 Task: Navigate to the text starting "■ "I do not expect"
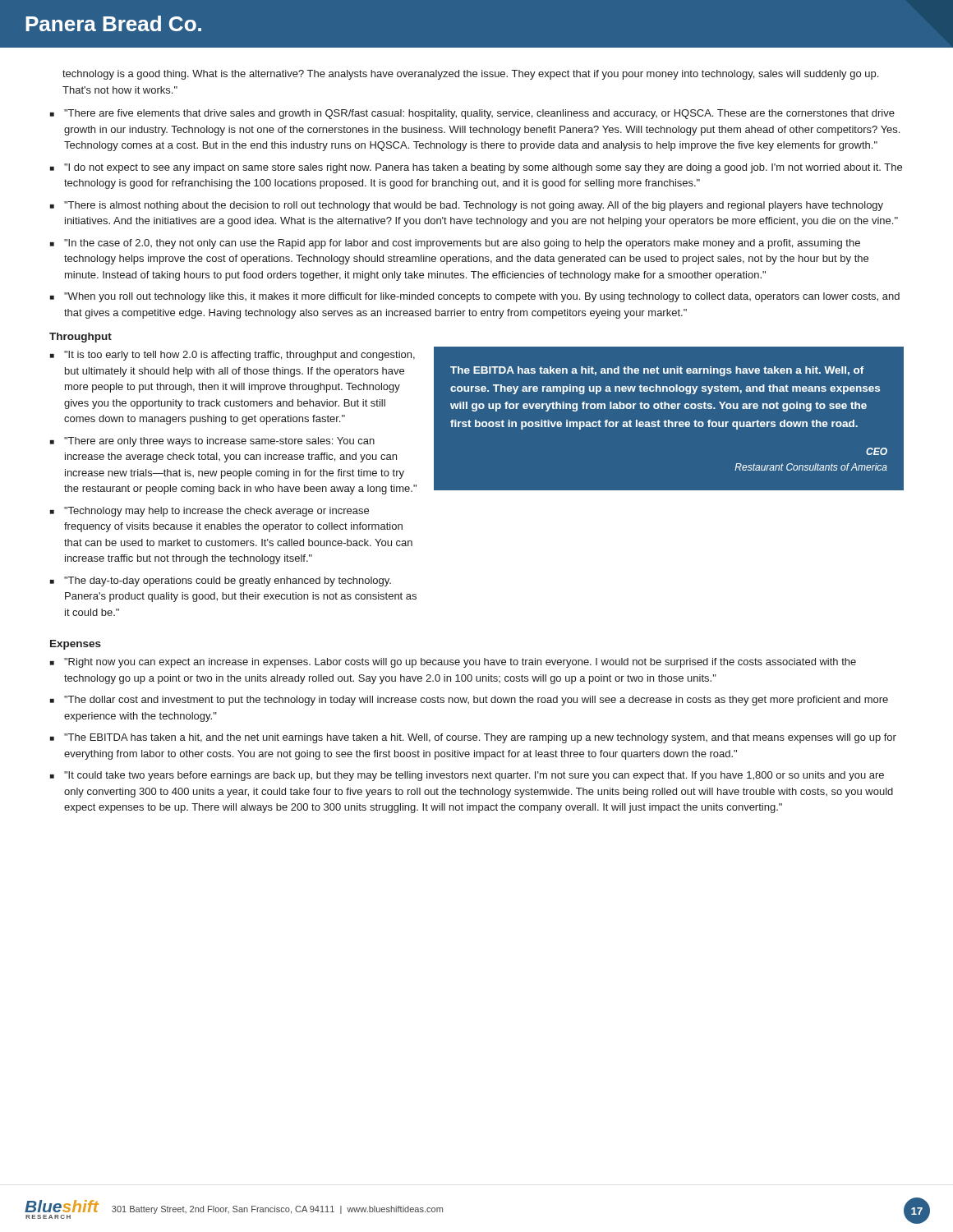point(476,175)
